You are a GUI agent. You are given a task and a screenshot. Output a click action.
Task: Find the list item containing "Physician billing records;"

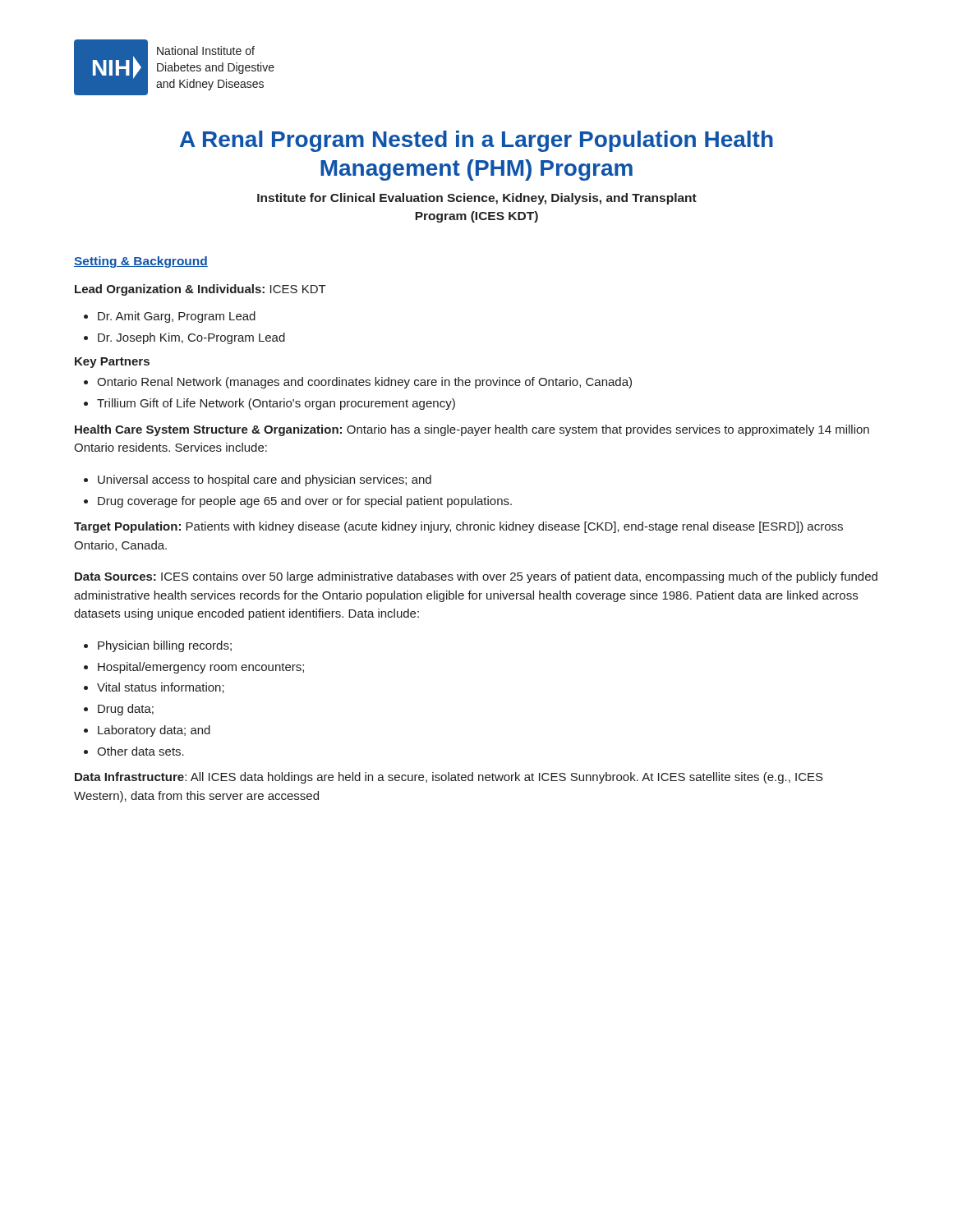(x=165, y=645)
